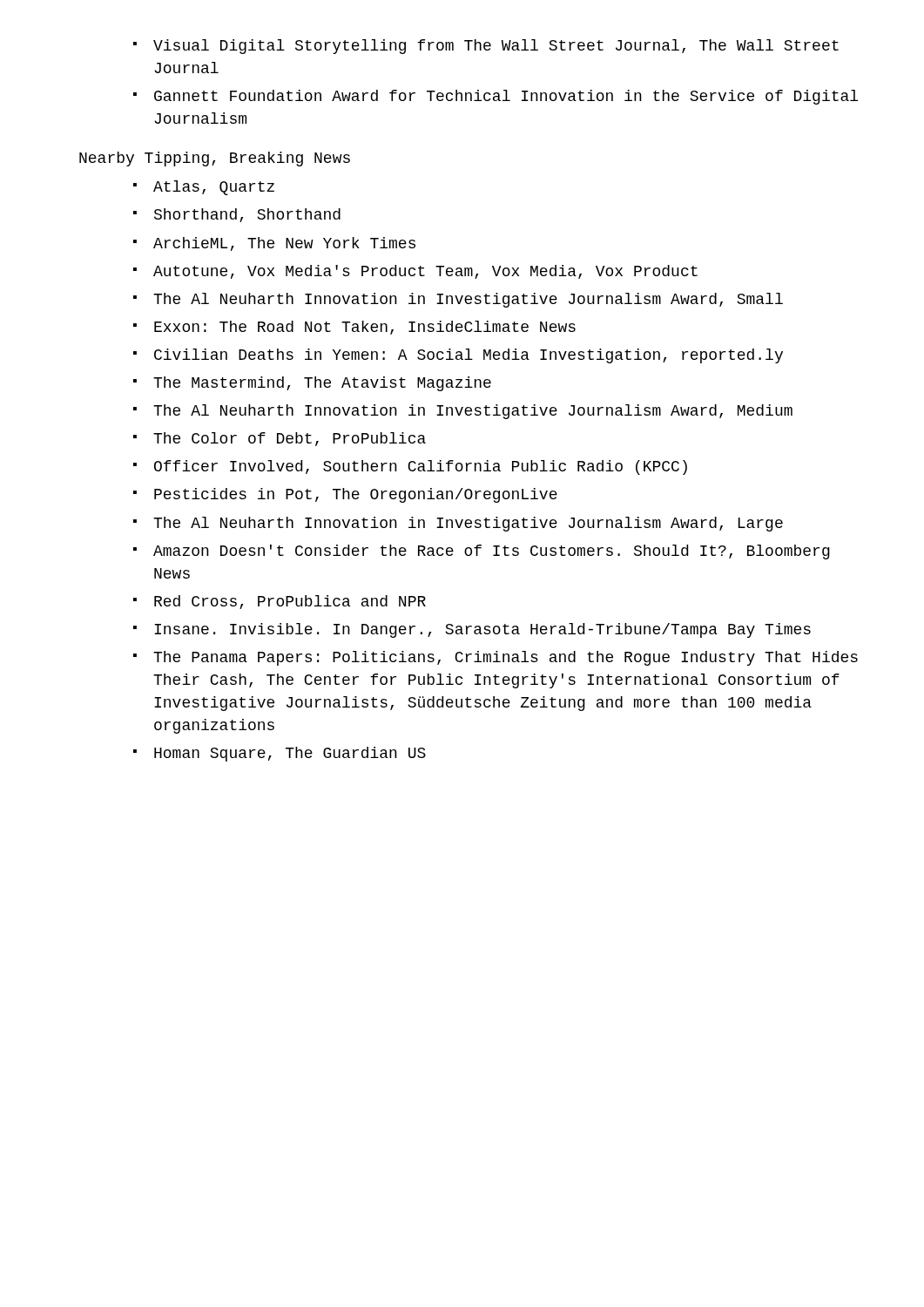Viewport: 924px width, 1307px height.
Task: Select the passage starting "▪ Exxon: The Road Not"
Action: (496, 328)
